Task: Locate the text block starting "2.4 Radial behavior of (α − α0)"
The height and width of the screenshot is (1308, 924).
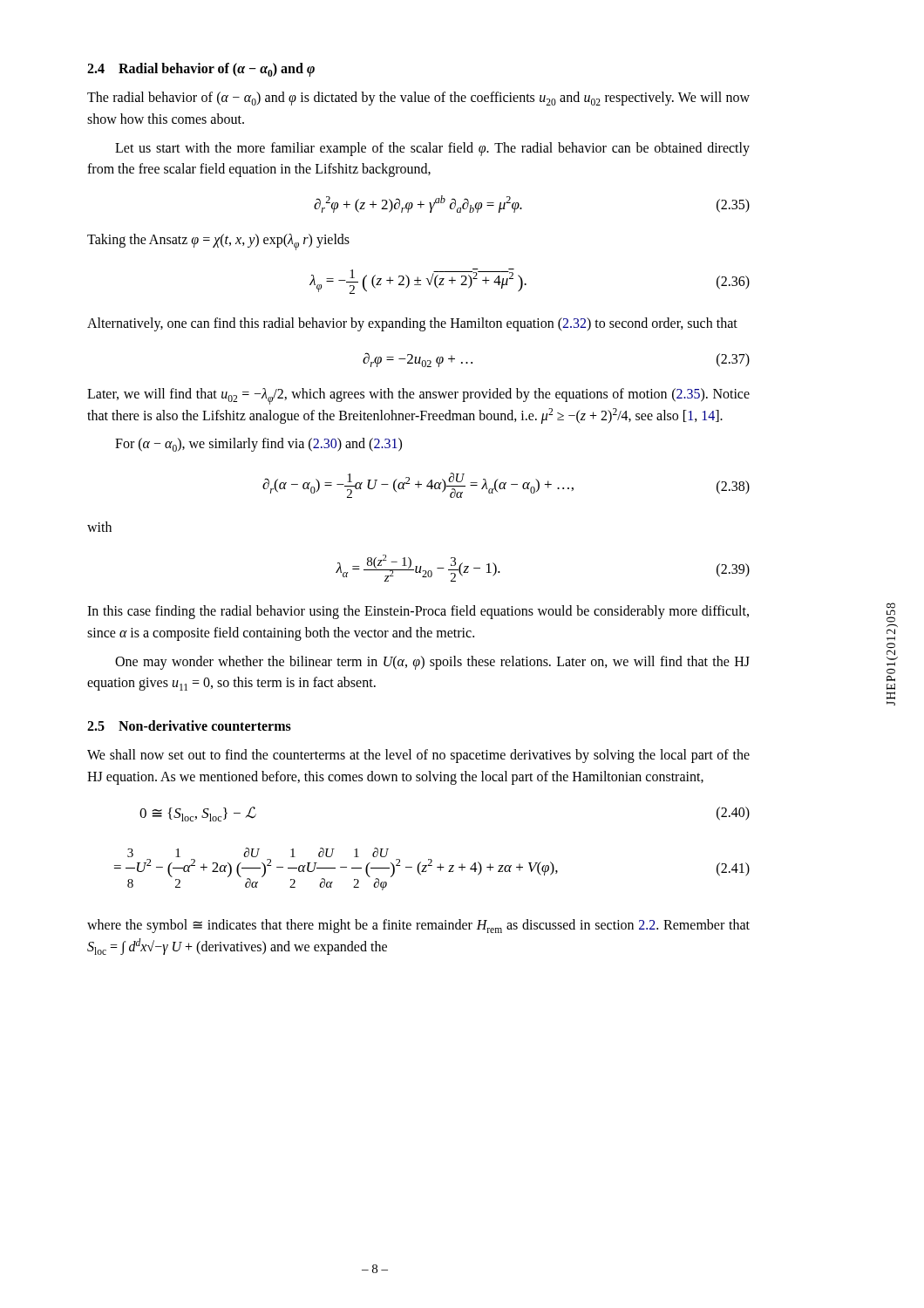Action: click(x=201, y=69)
